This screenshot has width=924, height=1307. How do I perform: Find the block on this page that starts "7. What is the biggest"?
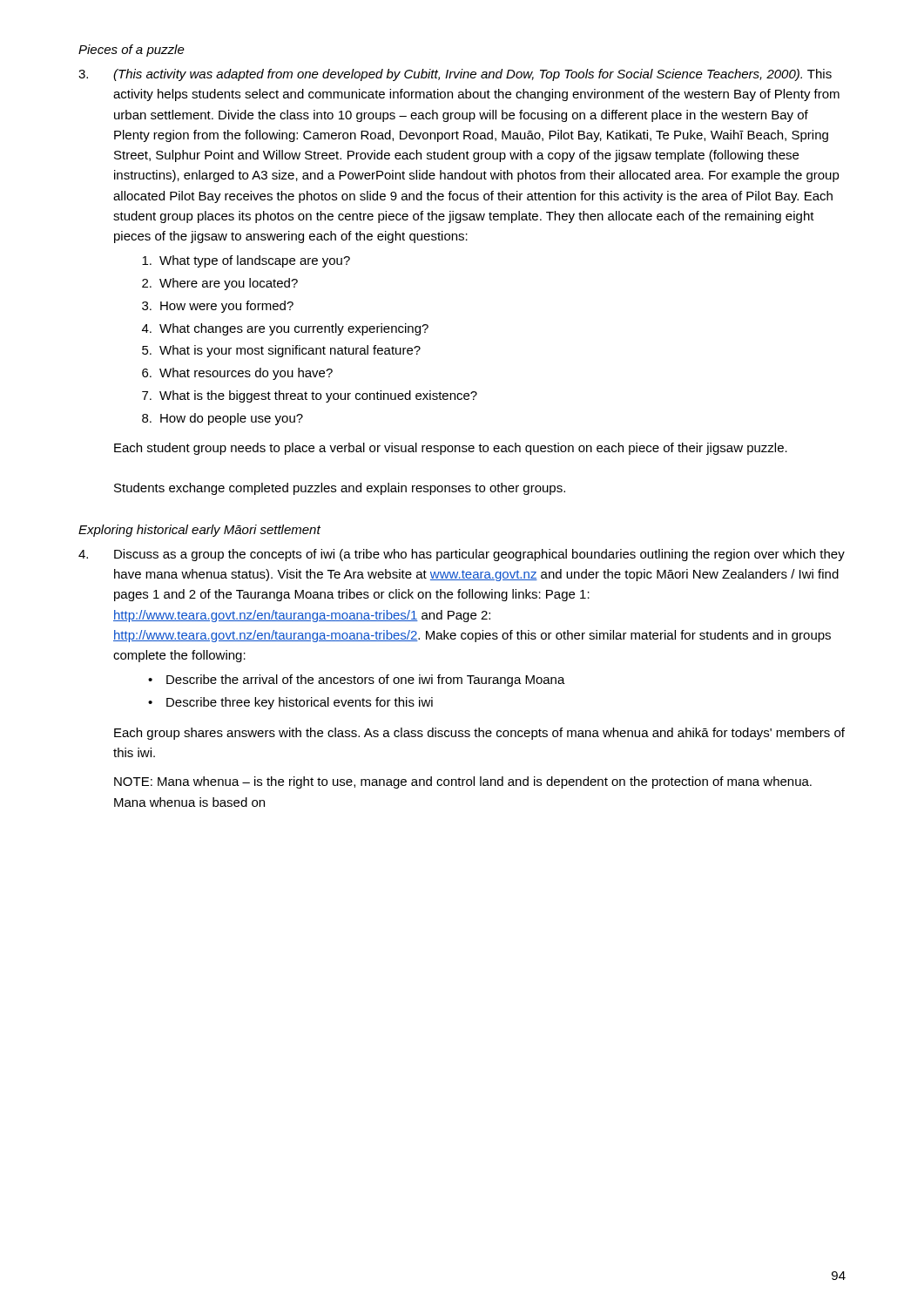point(302,395)
